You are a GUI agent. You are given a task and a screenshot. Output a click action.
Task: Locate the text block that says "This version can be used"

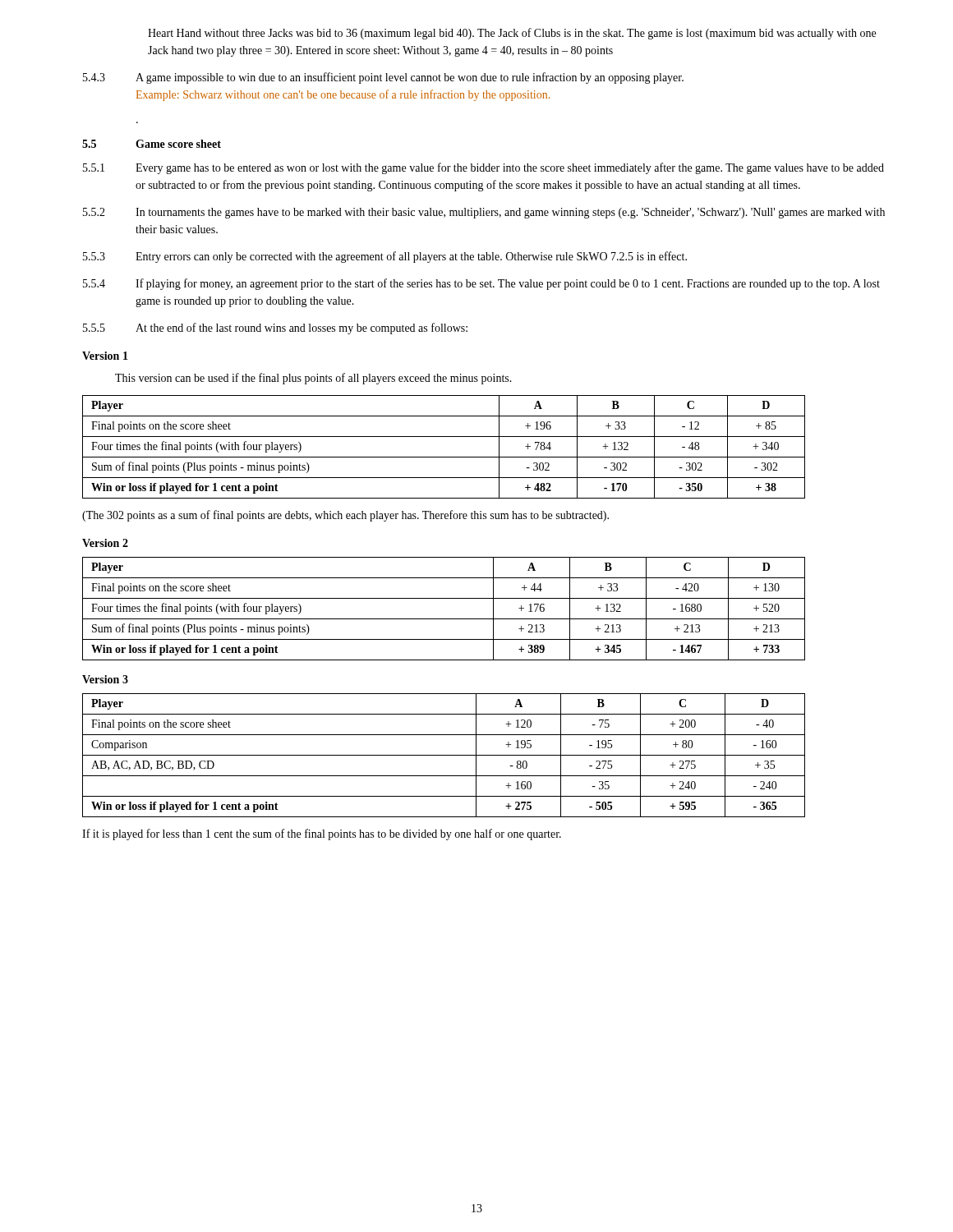[x=314, y=378]
